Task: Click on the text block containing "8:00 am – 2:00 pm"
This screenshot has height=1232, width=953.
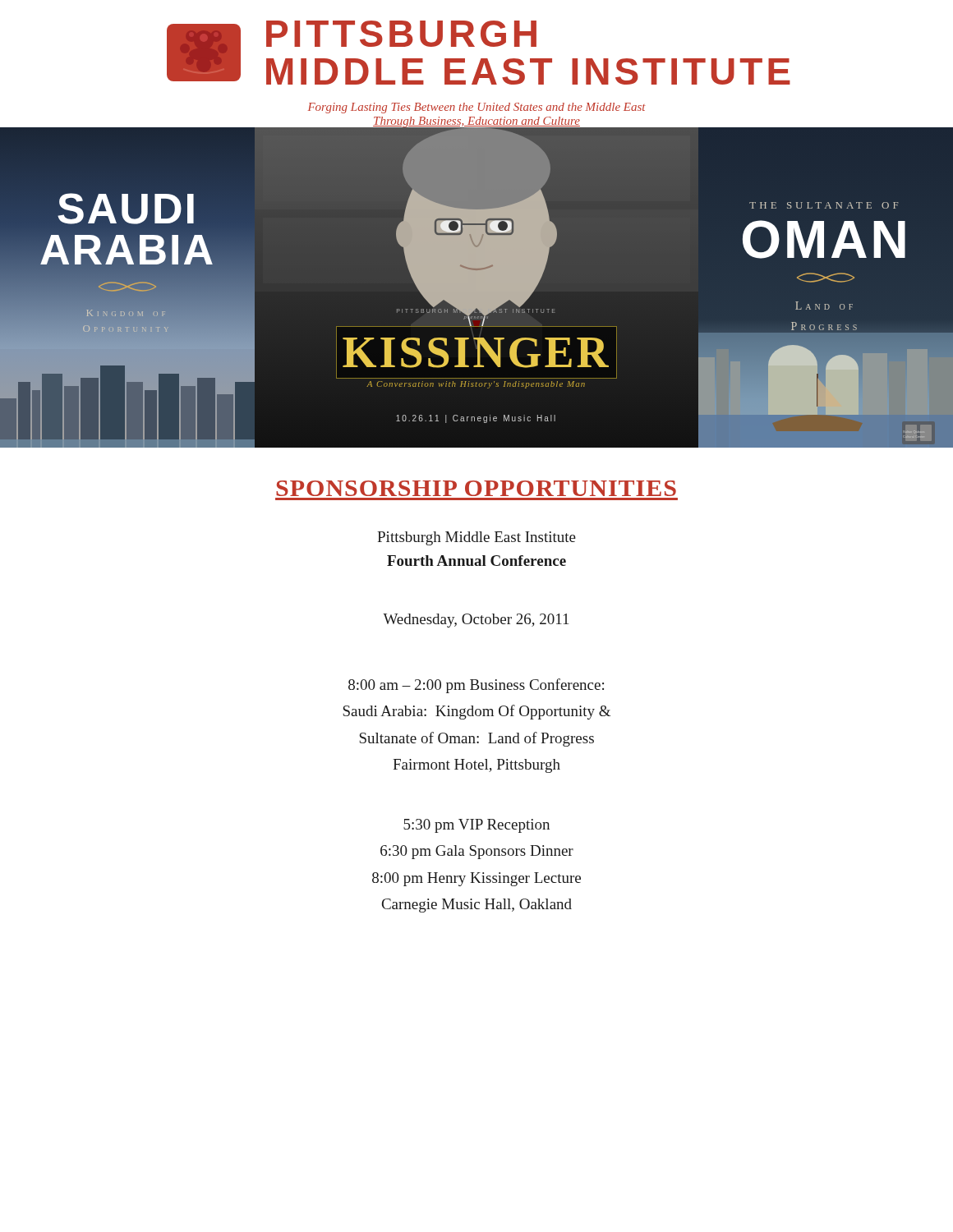Action: [476, 725]
